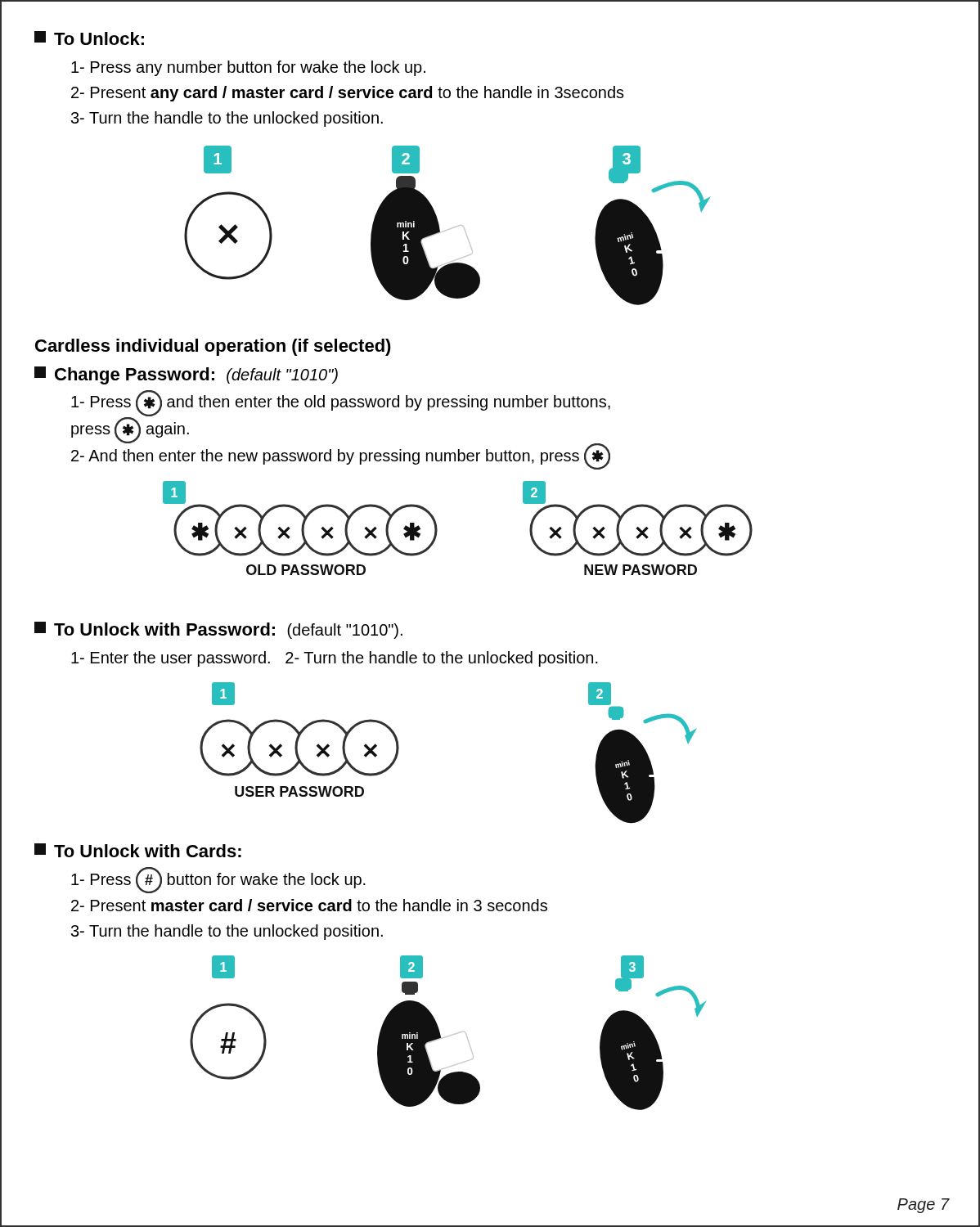Where does it say "To Unlock with Cards:"?
Viewport: 980px width, 1227px height.
(x=139, y=852)
